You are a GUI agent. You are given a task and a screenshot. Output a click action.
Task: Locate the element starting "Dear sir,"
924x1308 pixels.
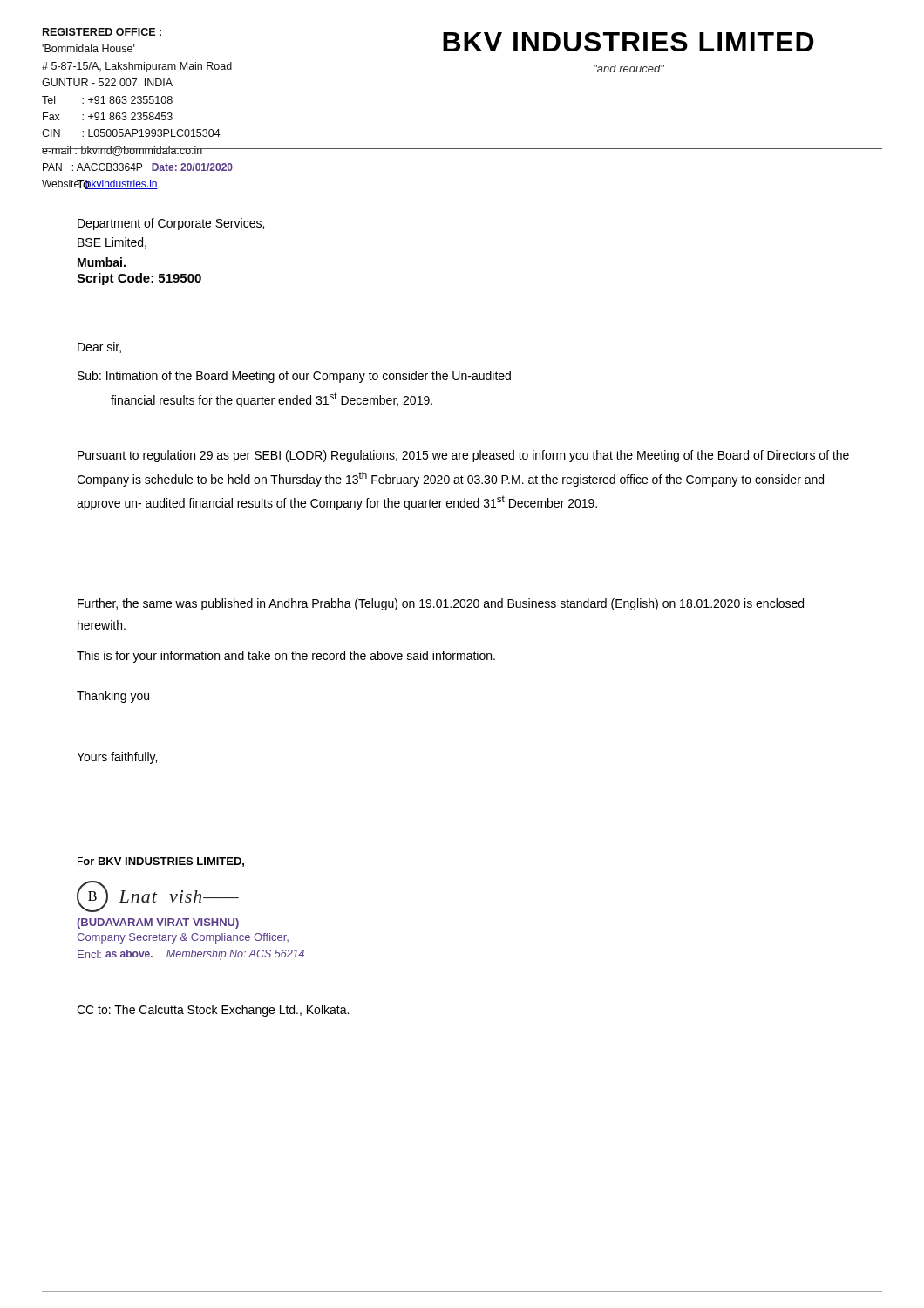click(99, 347)
